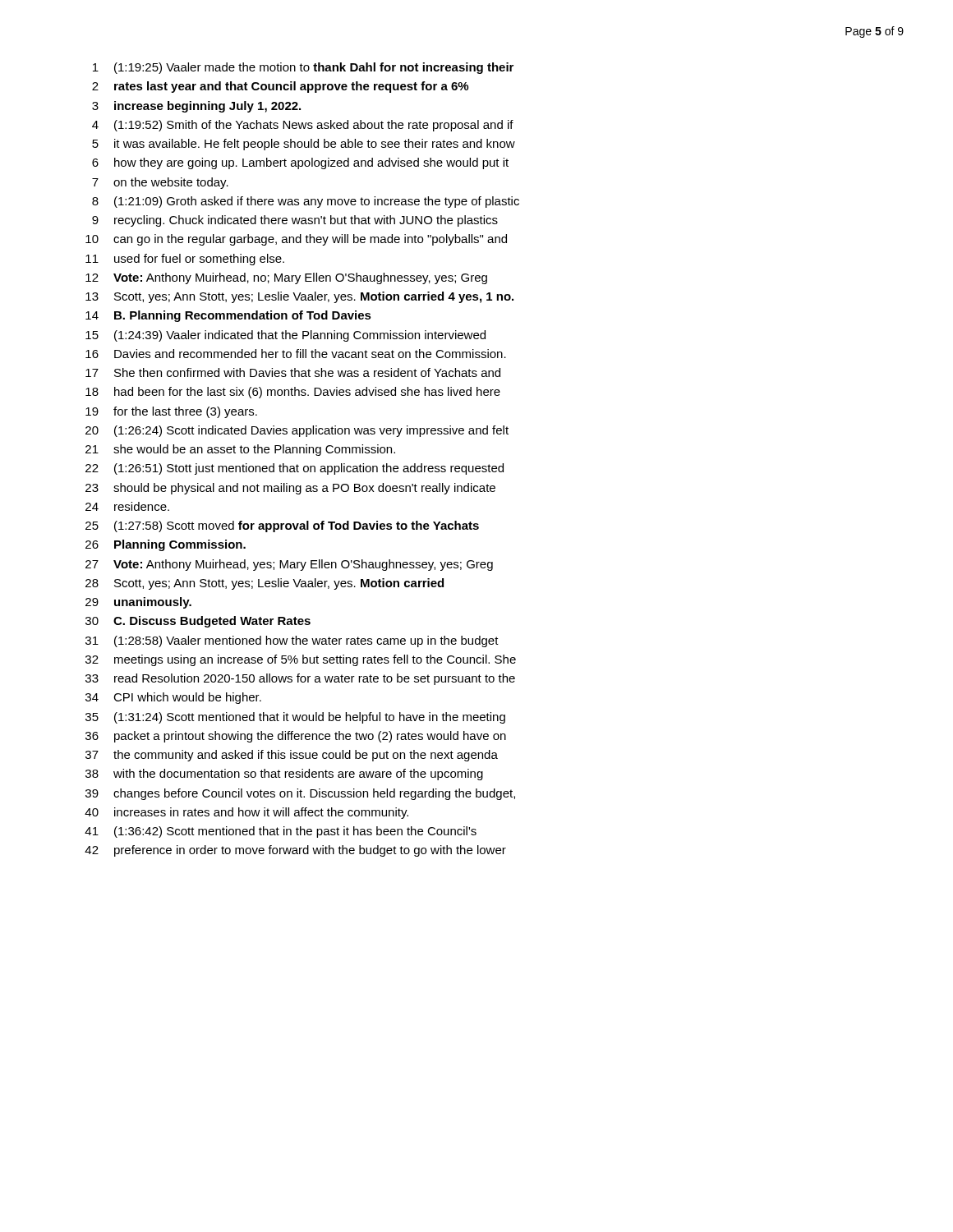The image size is (953, 1232).
Task: Locate the list item that reads "15 (1:24:39) Vaaler indicated that"
Action: (x=476, y=373)
